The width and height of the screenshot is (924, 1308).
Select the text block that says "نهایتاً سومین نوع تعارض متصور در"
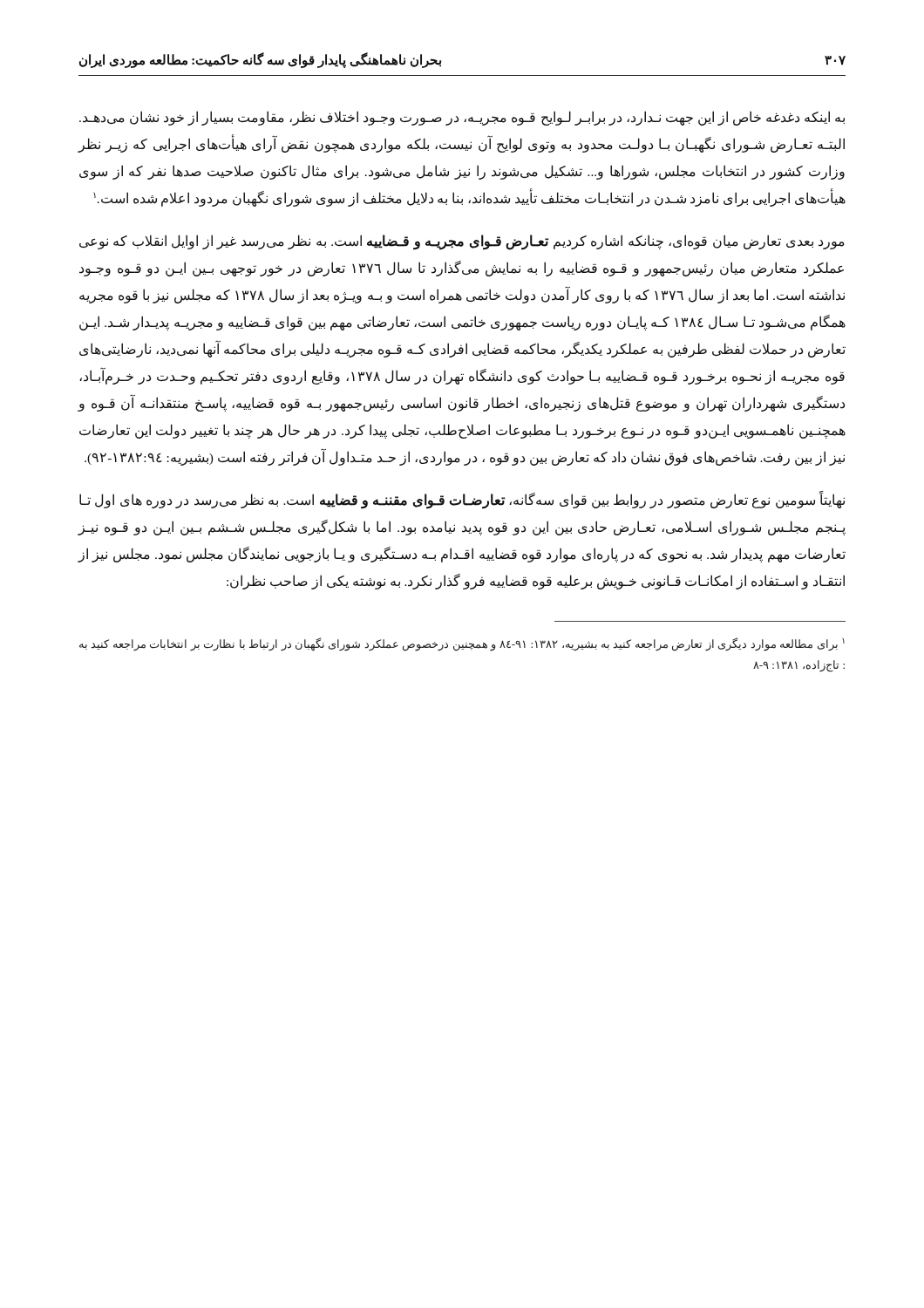coord(462,541)
